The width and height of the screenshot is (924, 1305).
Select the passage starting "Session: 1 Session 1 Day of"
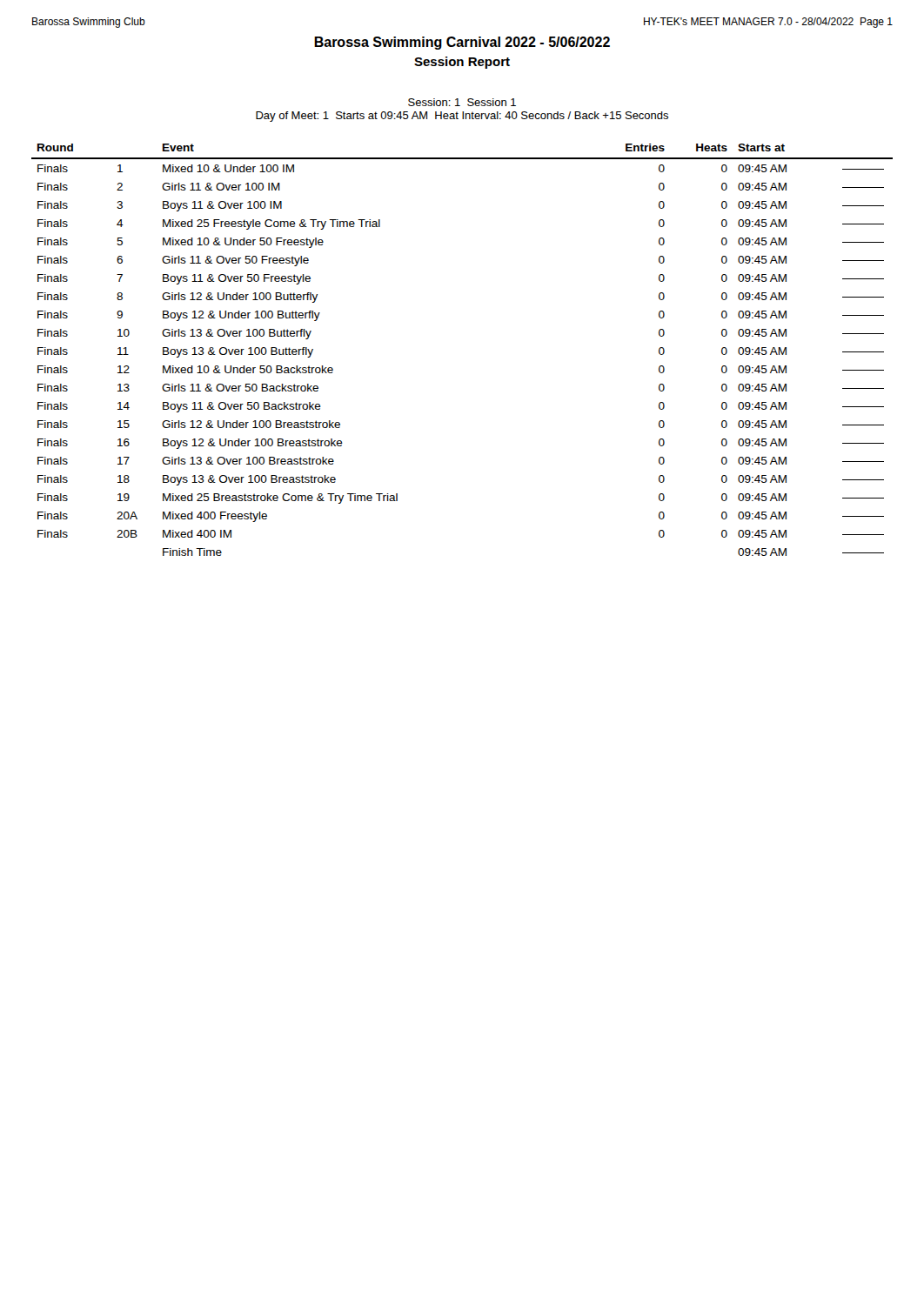click(x=462, y=109)
